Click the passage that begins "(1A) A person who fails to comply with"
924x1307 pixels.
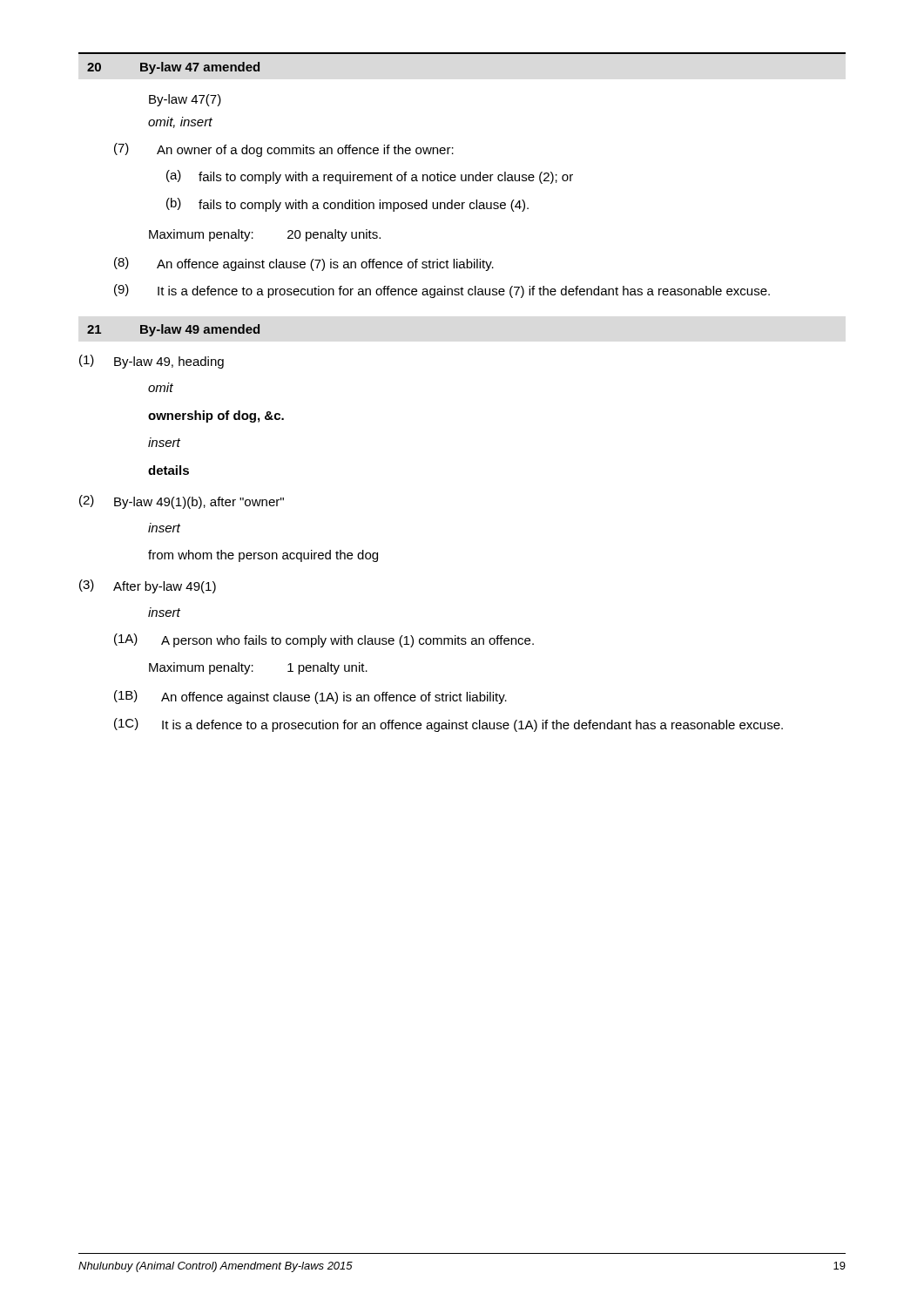479,640
